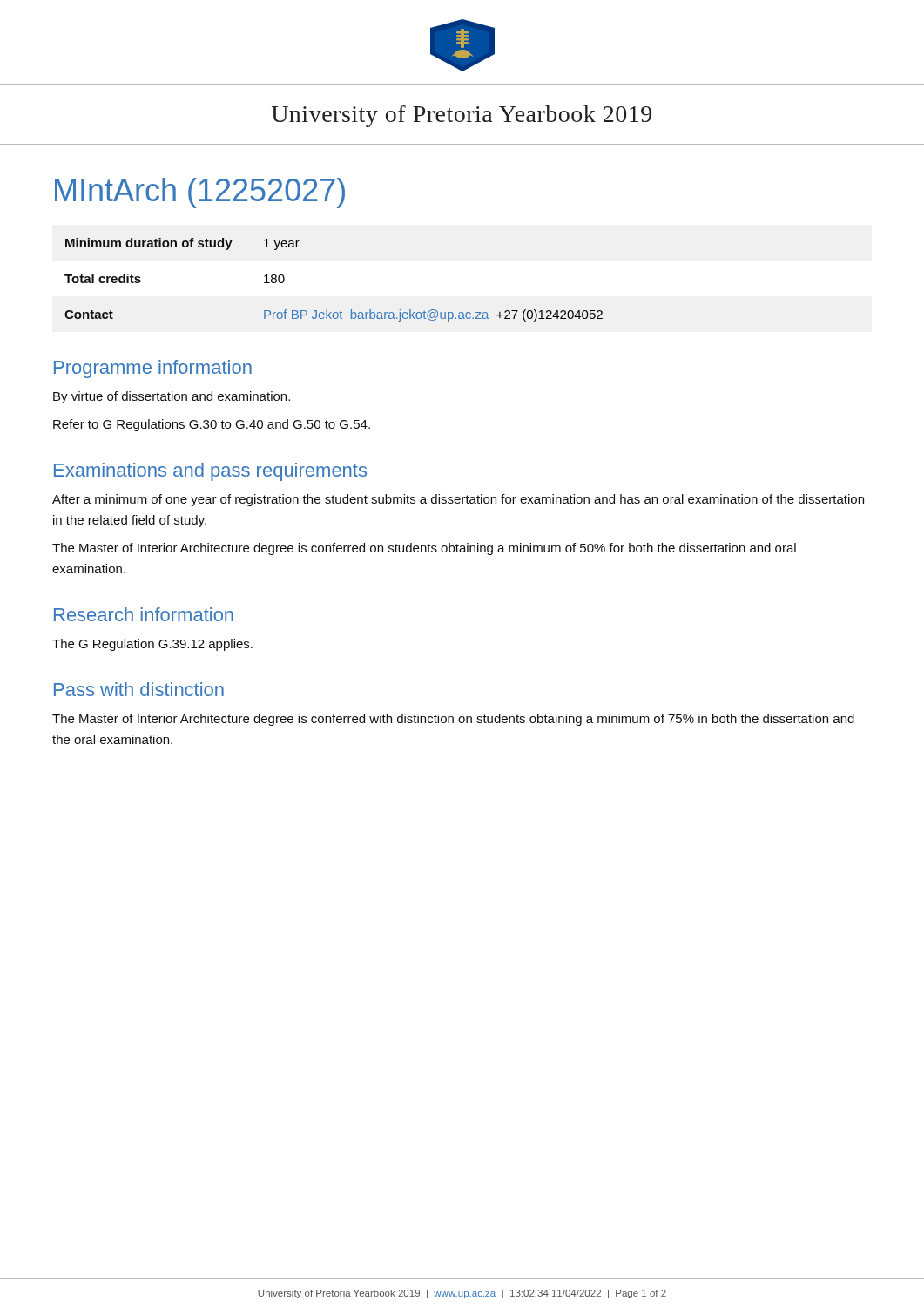The height and width of the screenshot is (1307, 924).
Task: Point to the text block starting "Research information"
Action: point(143,615)
